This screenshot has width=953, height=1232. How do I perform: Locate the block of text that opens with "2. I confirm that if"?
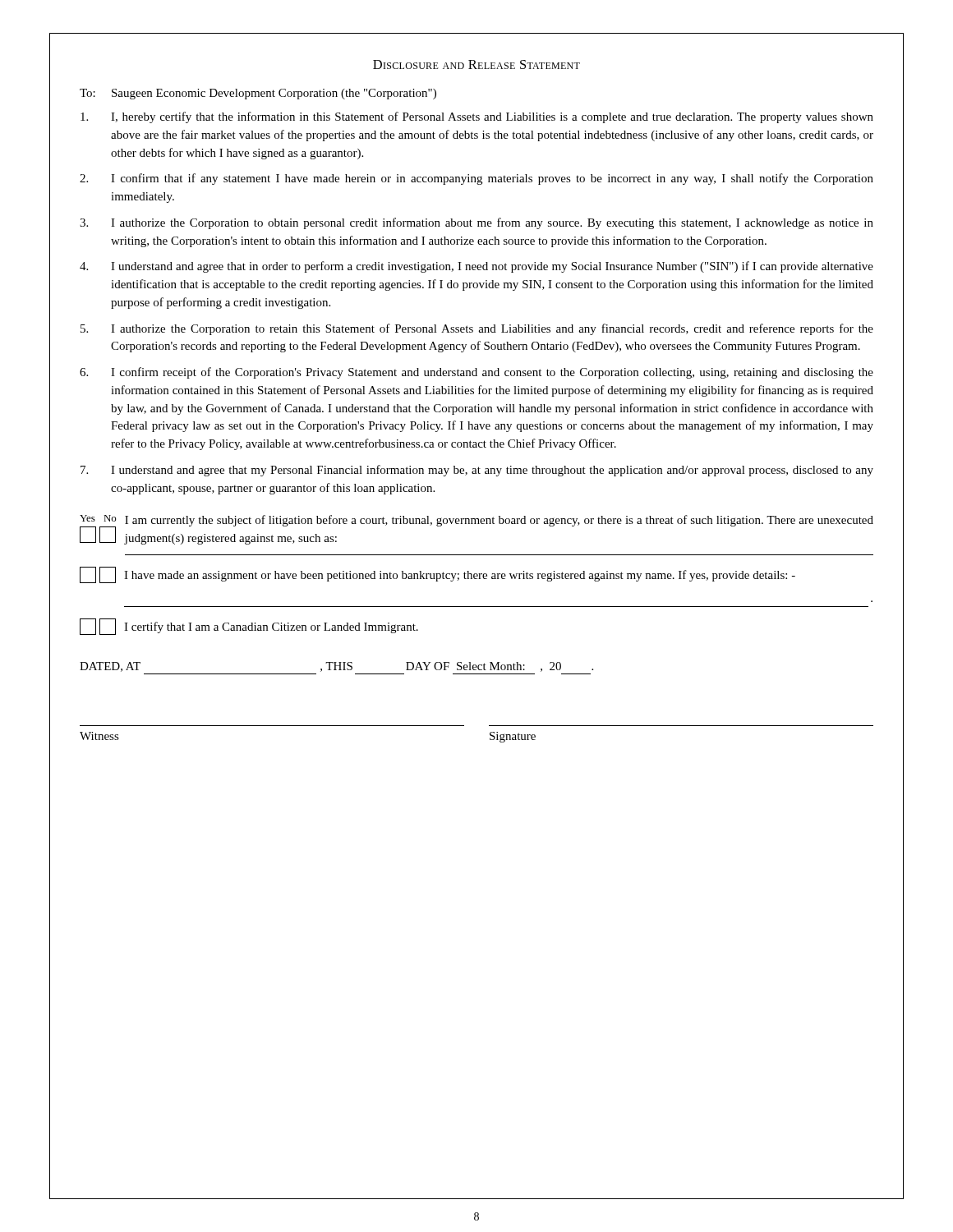coord(476,188)
